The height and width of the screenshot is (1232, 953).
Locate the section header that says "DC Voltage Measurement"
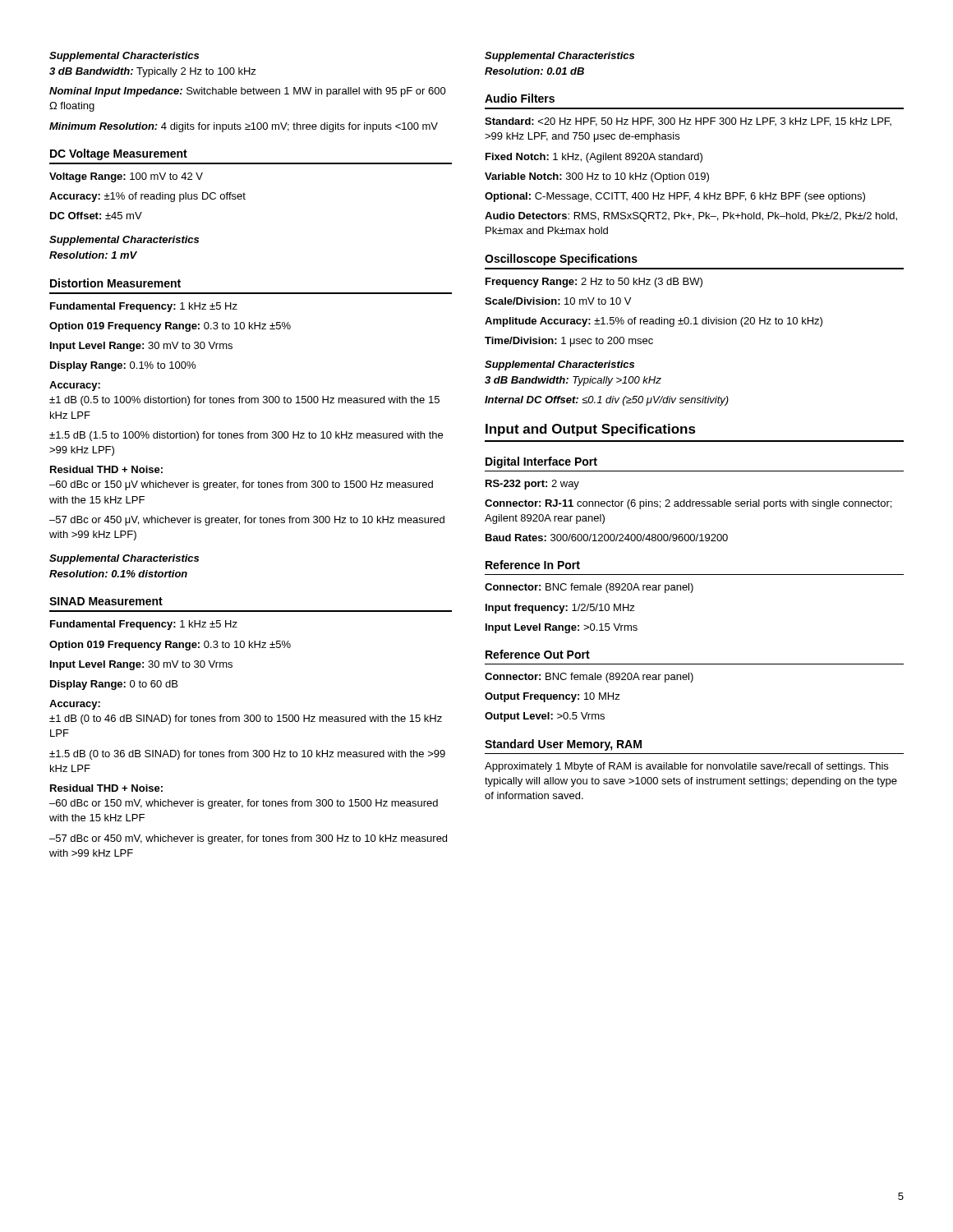(118, 153)
